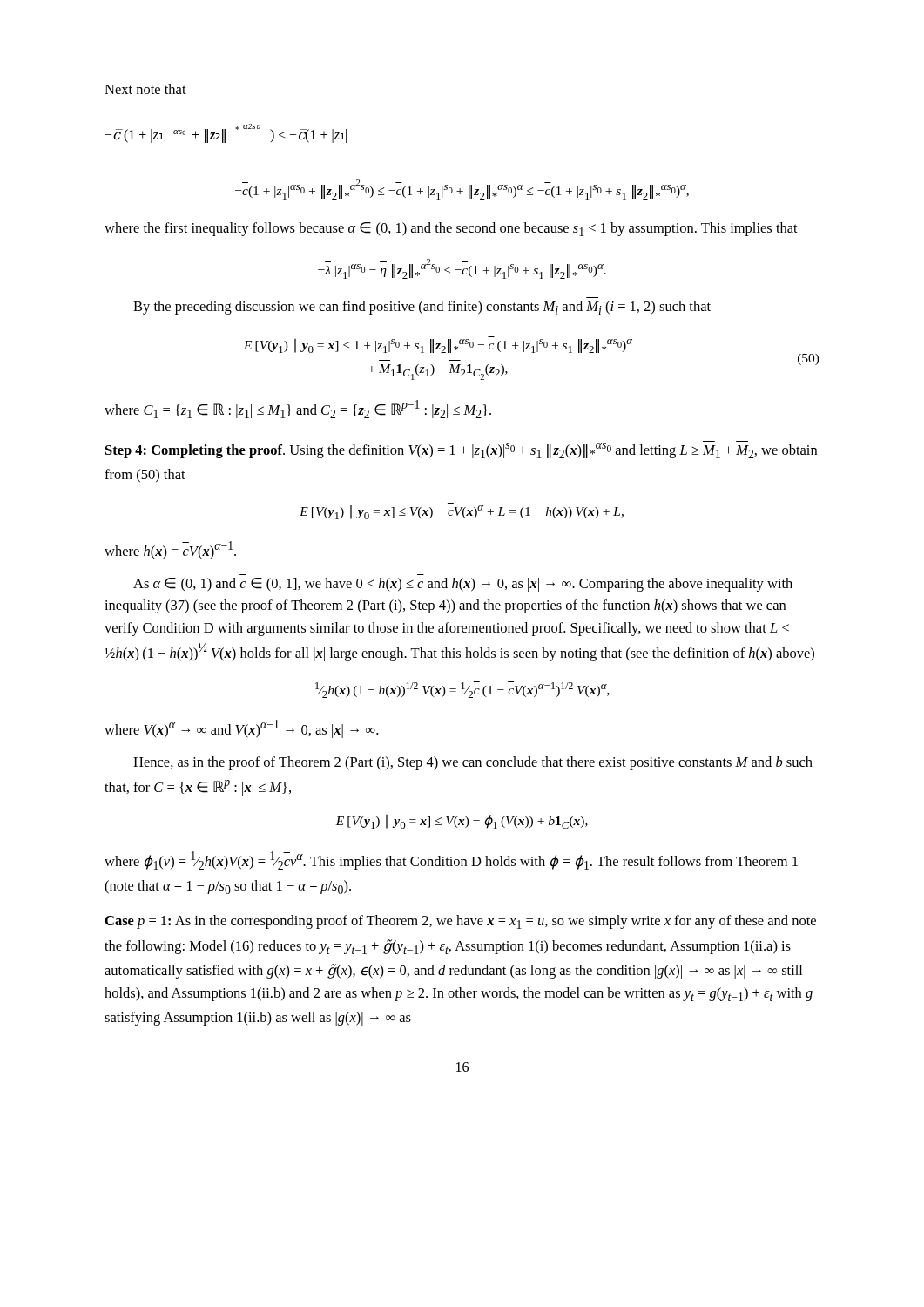Click on the text block with the text "where C1 = {z1"
The height and width of the screenshot is (1307, 924).
coord(298,409)
